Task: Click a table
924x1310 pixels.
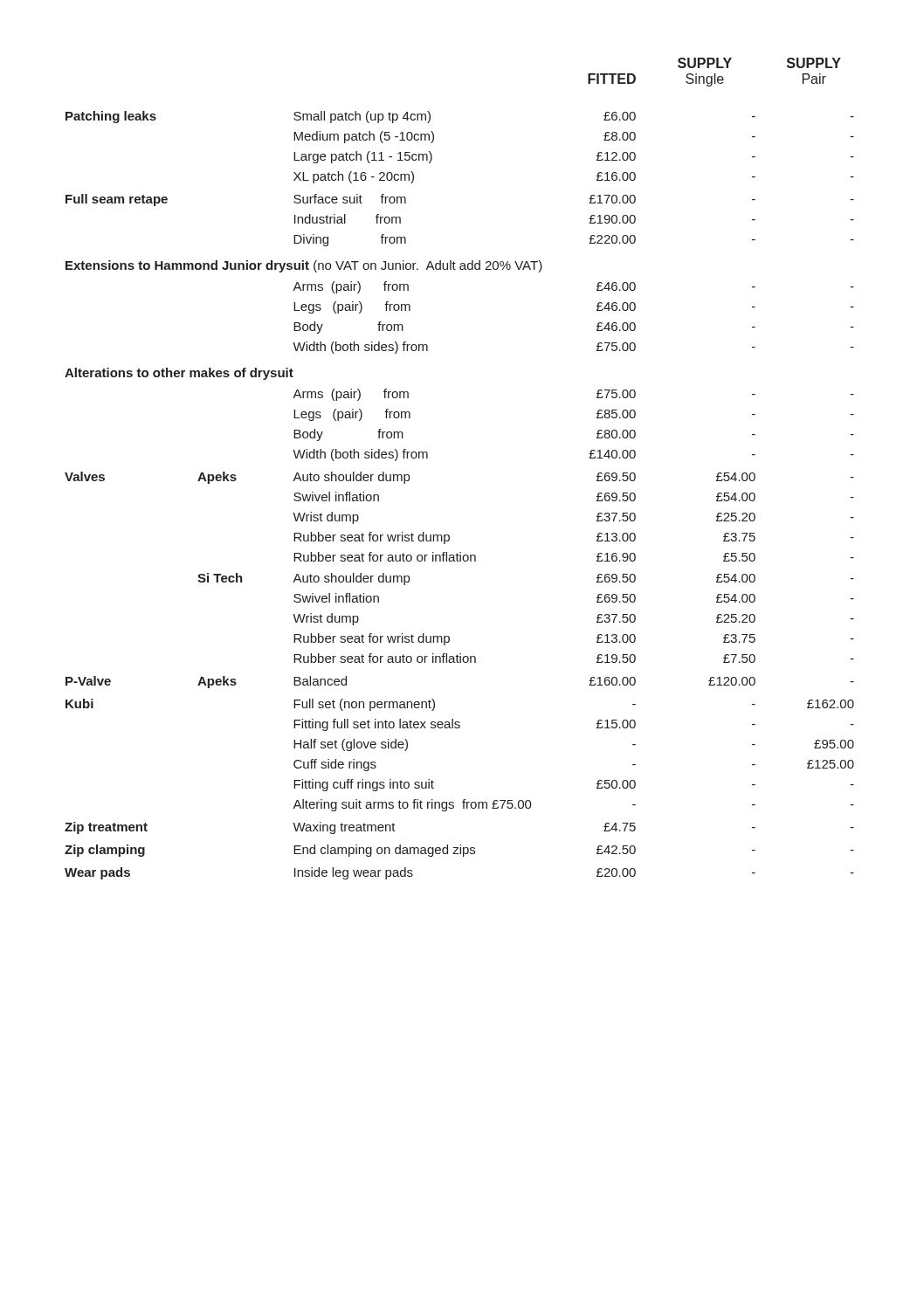Action: pos(462,467)
